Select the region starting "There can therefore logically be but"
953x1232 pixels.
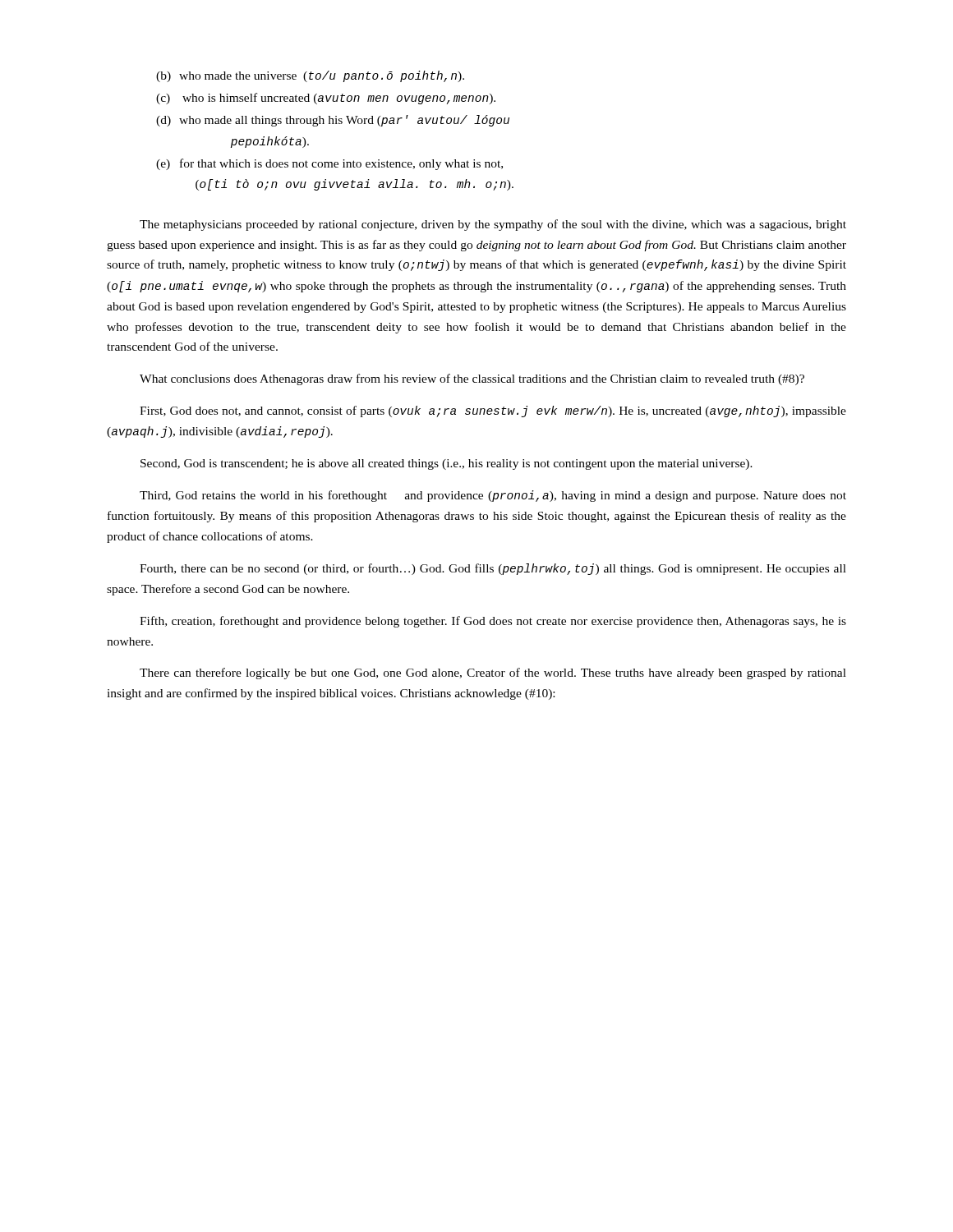(476, 684)
